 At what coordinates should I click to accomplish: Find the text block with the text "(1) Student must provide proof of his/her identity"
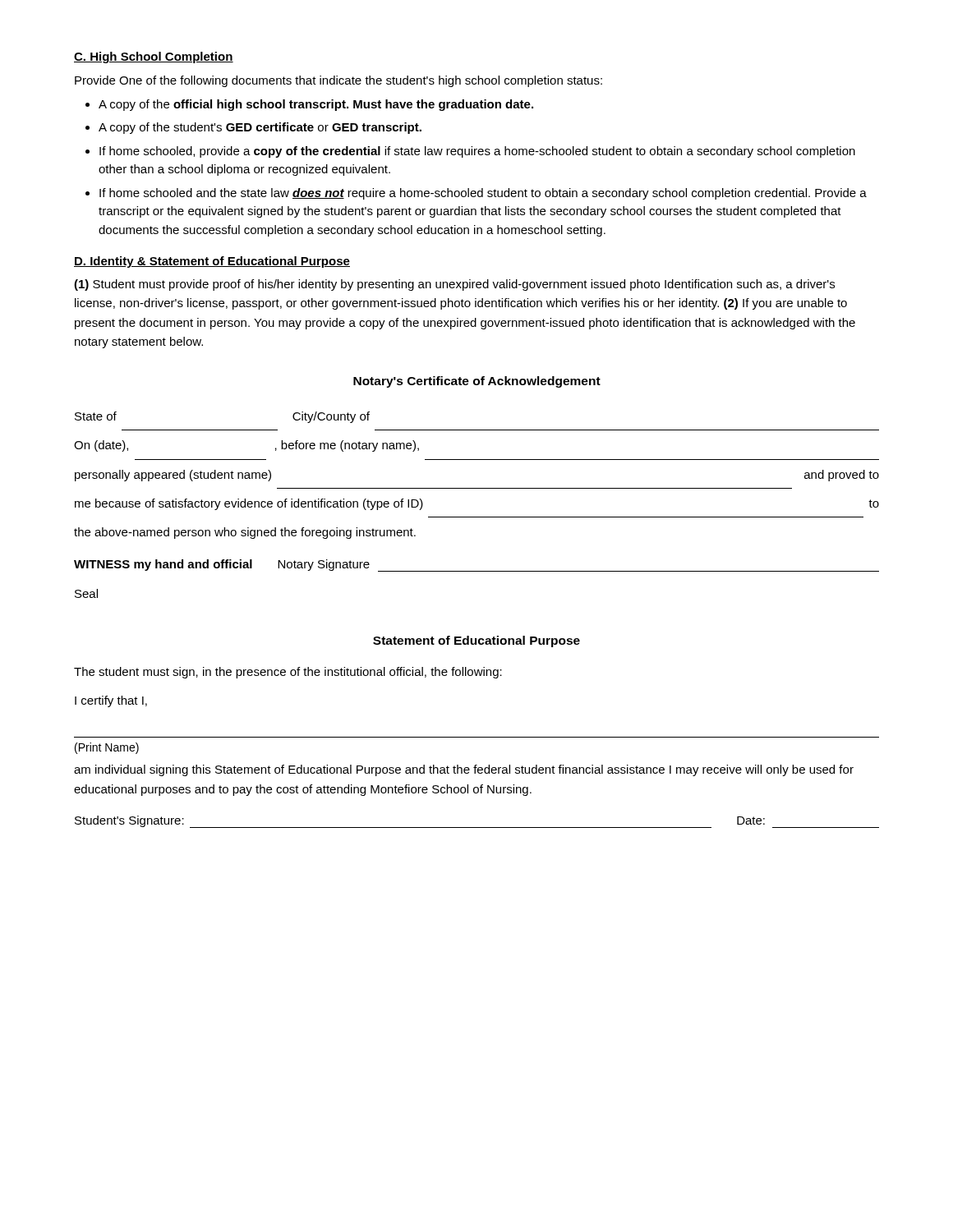click(x=465, y=312)
